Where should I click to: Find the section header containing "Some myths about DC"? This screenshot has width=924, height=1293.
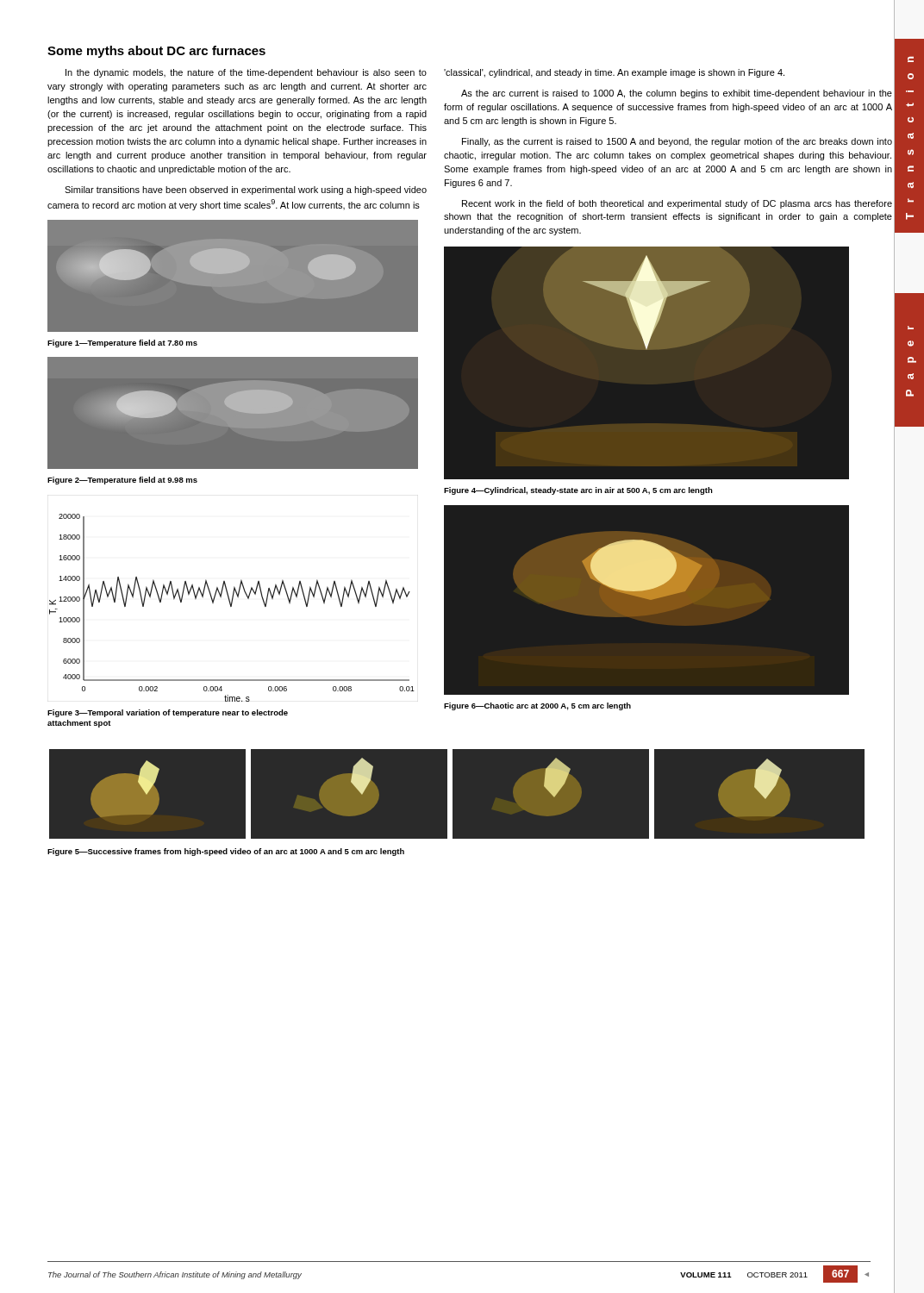157,50
